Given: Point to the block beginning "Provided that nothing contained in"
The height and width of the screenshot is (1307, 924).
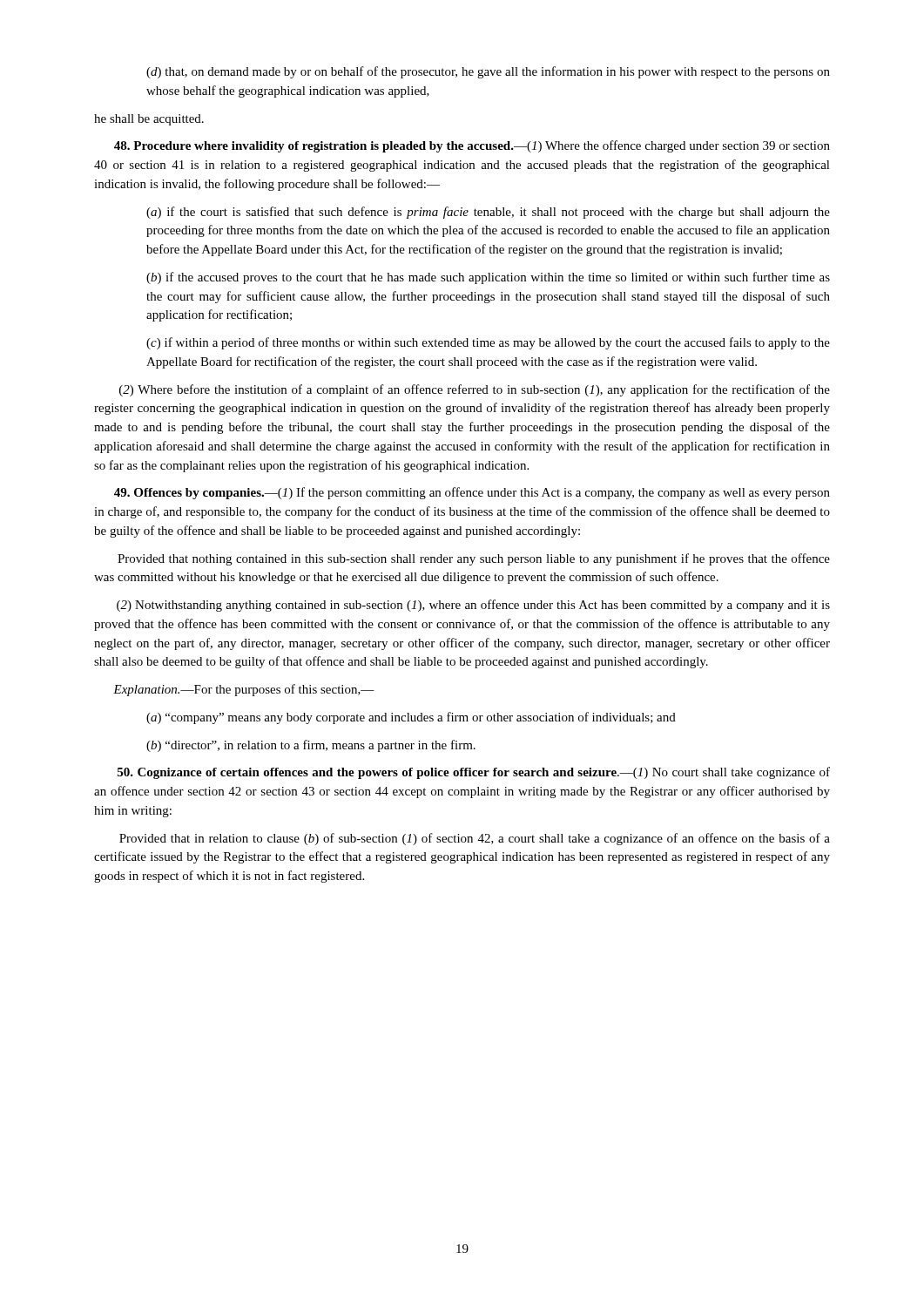Looking at the screenshot, I should click(462, 568).
